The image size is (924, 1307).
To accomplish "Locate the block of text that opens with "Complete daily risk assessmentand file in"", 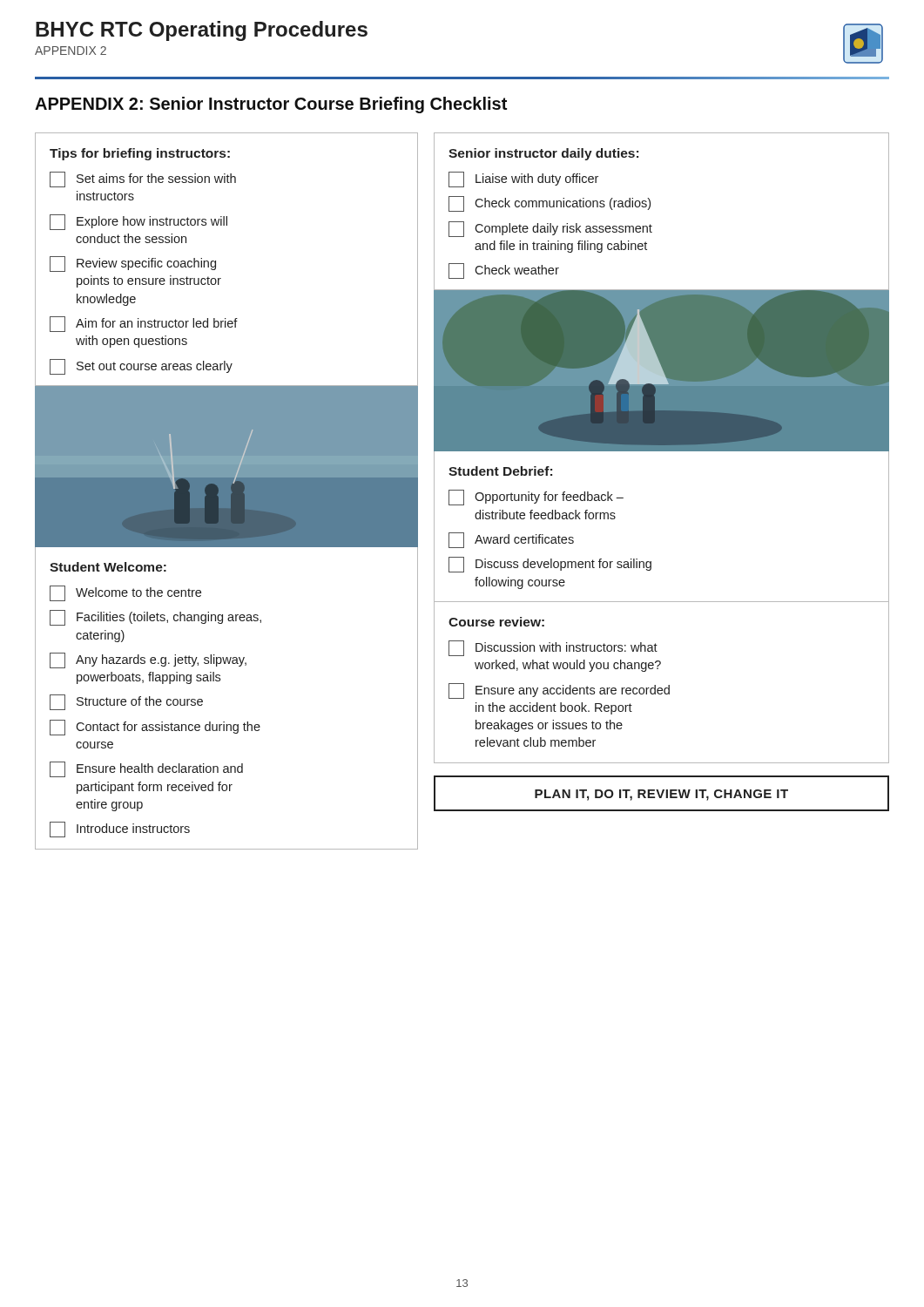I will (x=550, y=237).
